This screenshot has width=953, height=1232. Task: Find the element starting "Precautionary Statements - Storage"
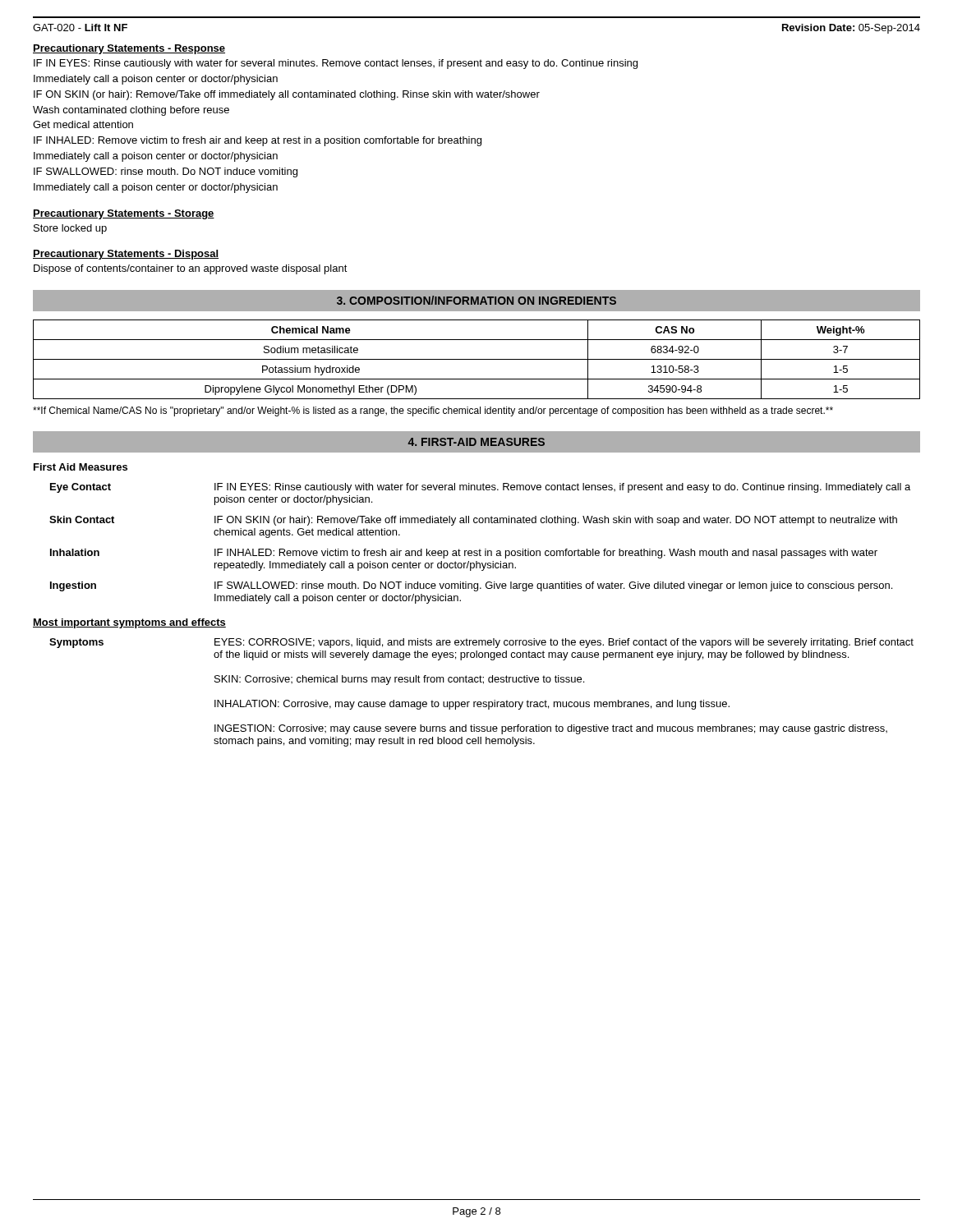[x=123, y=213]
